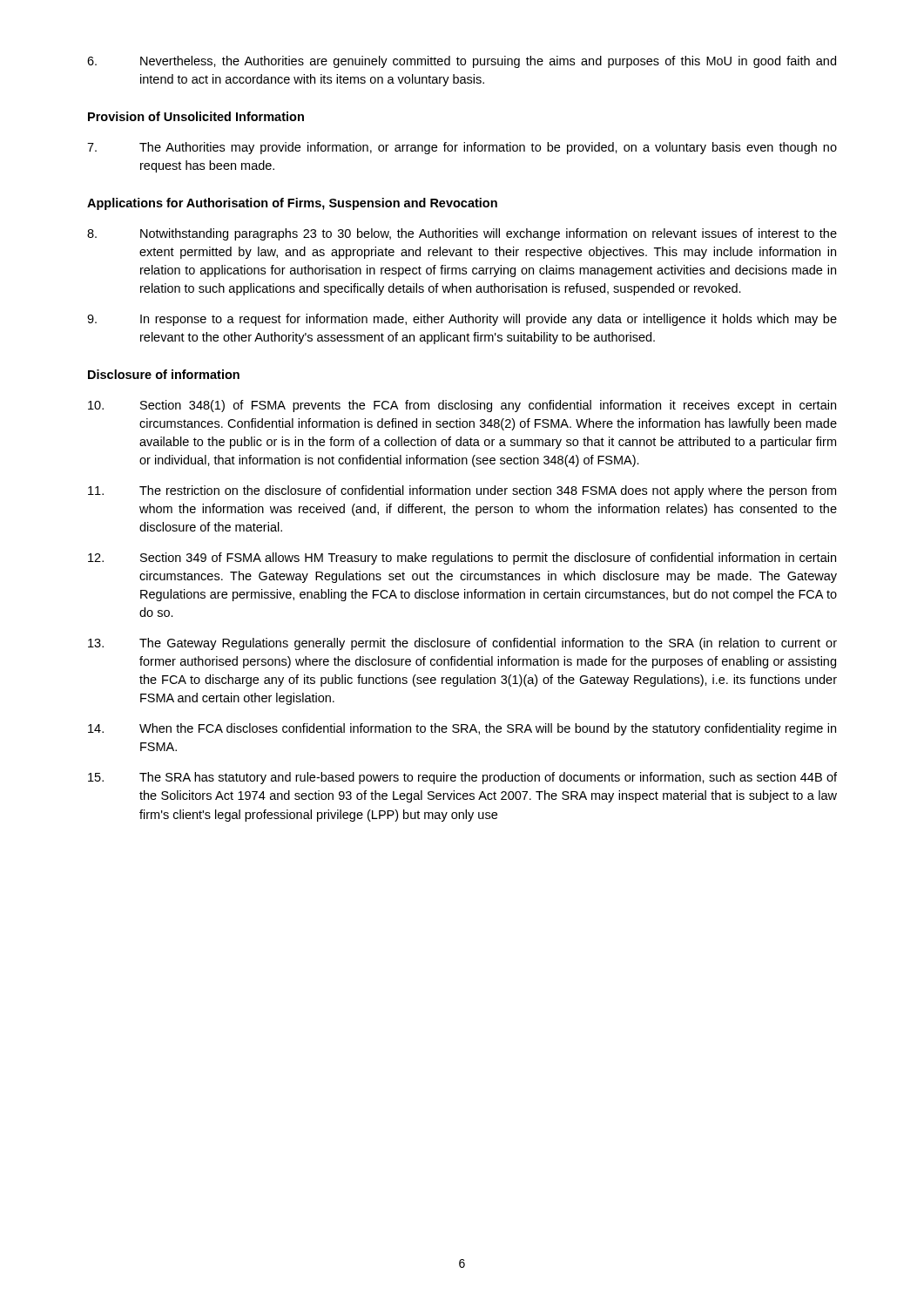The width and height of the screenshot is (924, 1307).
Task: Locate the block starting "10. Section 348(1) of FSMA prevents the"
Action: (x=462, y=433)
